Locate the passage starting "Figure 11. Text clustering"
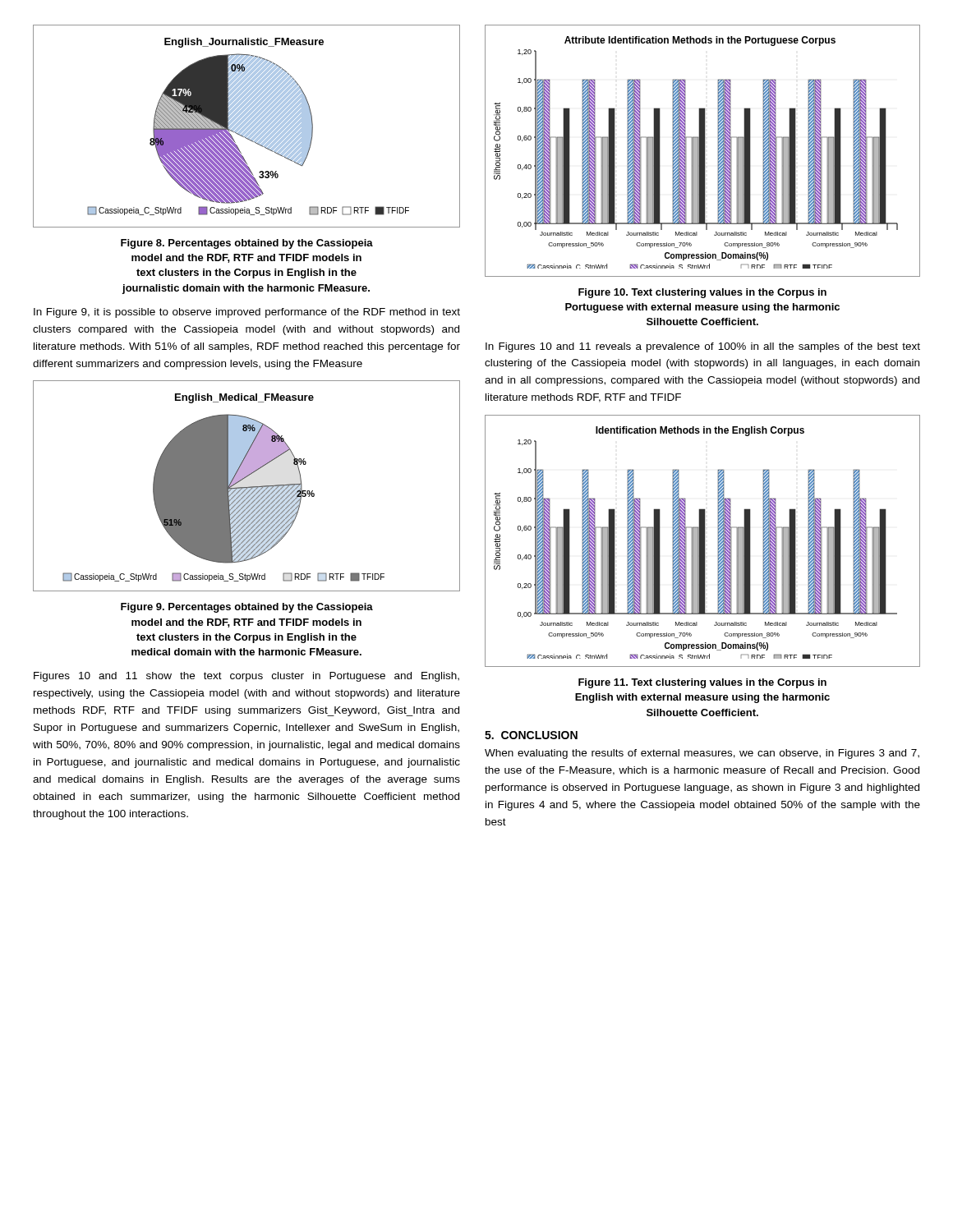953x1232 pixels. coord(702,697)
